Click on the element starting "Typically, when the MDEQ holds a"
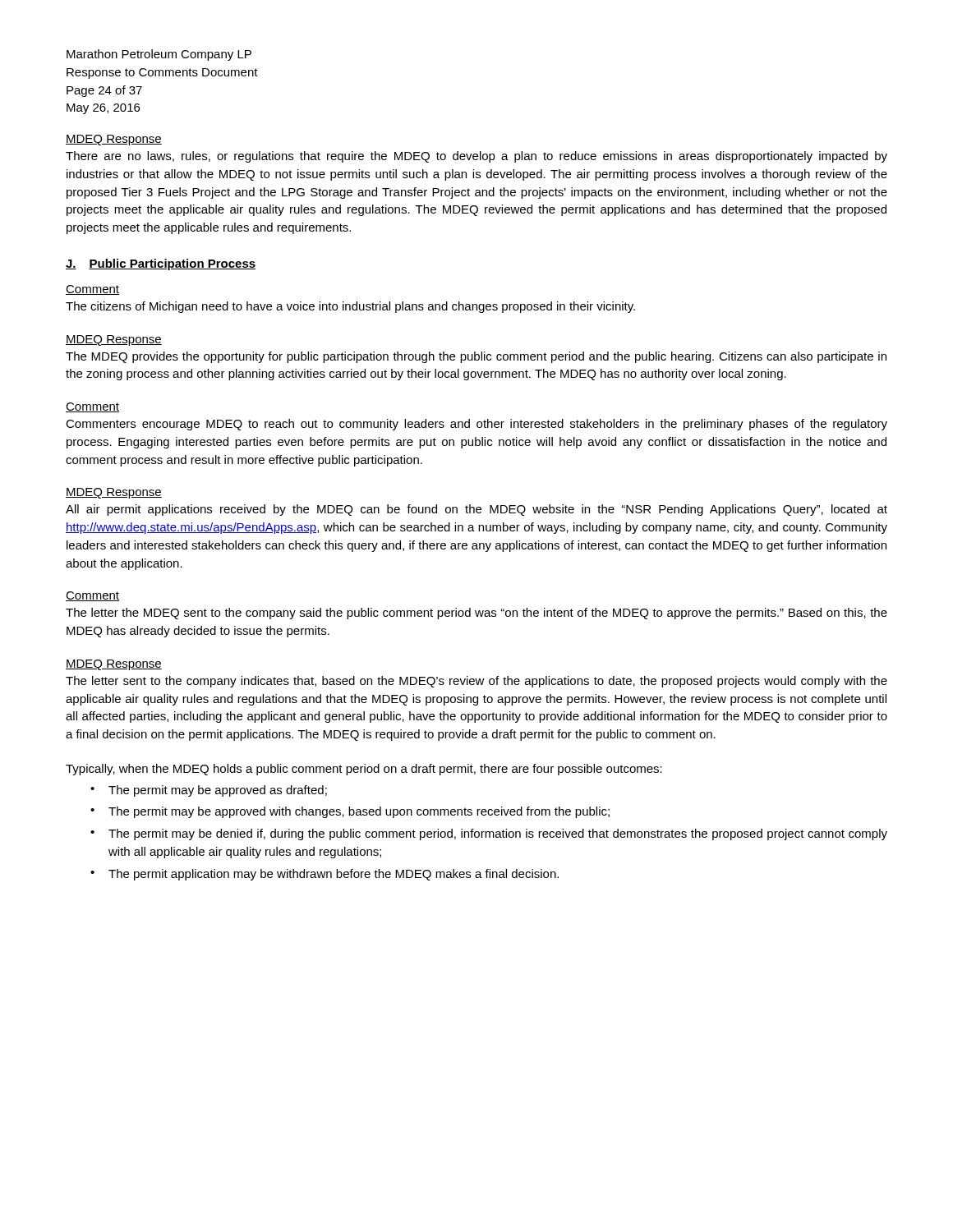The height and width of the screenshot is (1232, 953). (476, 768)
